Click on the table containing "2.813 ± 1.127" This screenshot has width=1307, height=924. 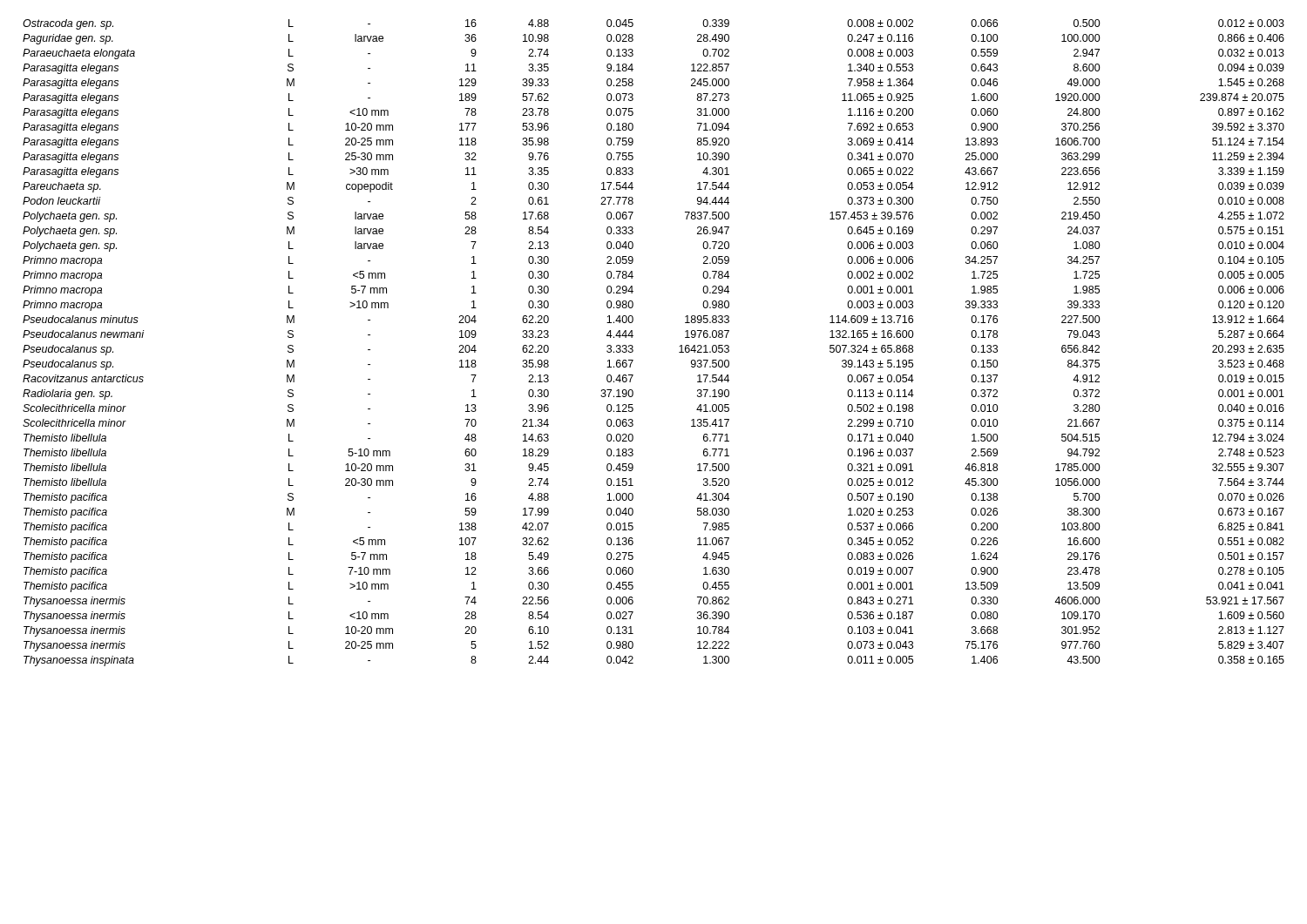point(654,341)
